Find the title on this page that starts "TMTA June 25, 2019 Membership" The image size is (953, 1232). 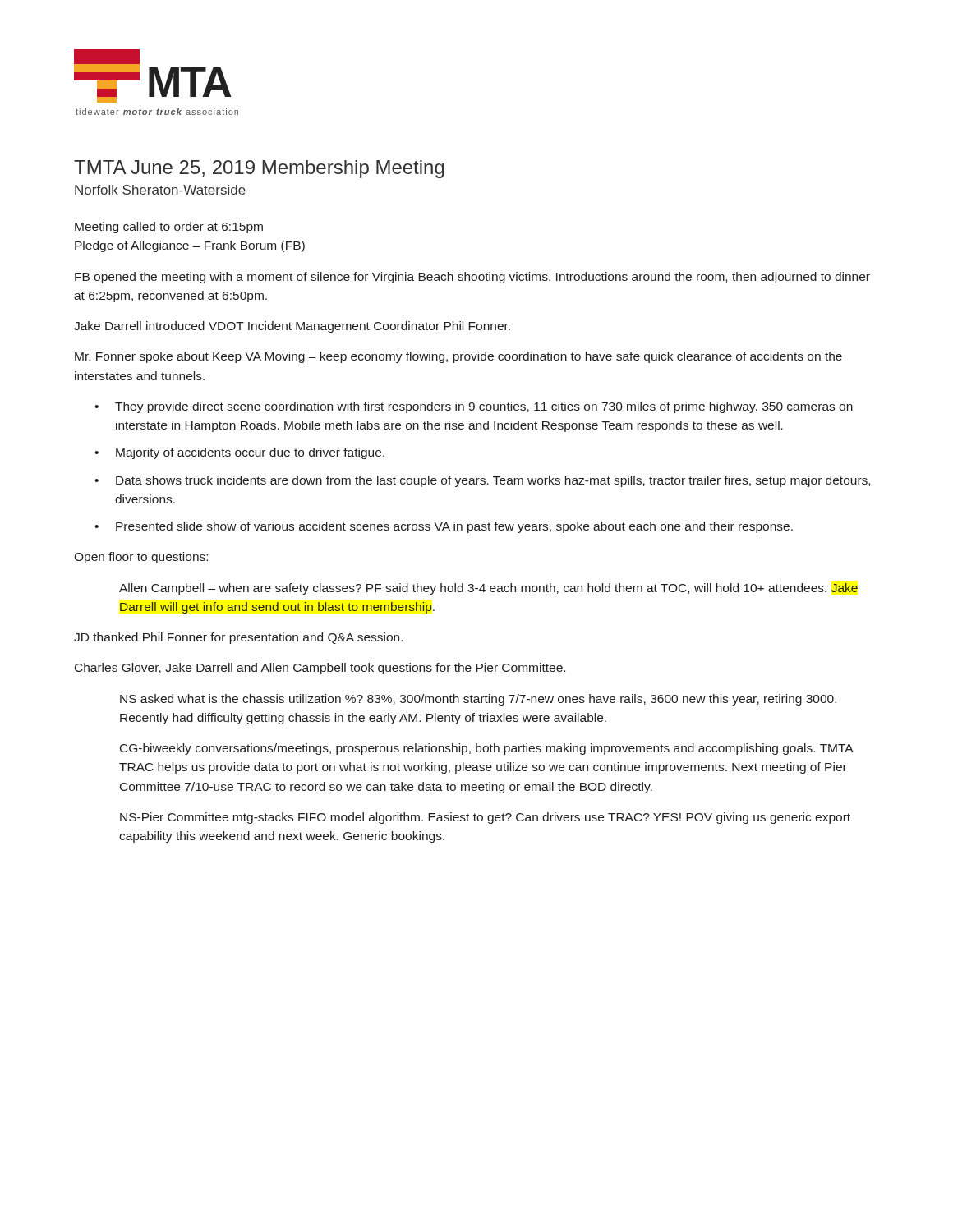click(259, 169)
